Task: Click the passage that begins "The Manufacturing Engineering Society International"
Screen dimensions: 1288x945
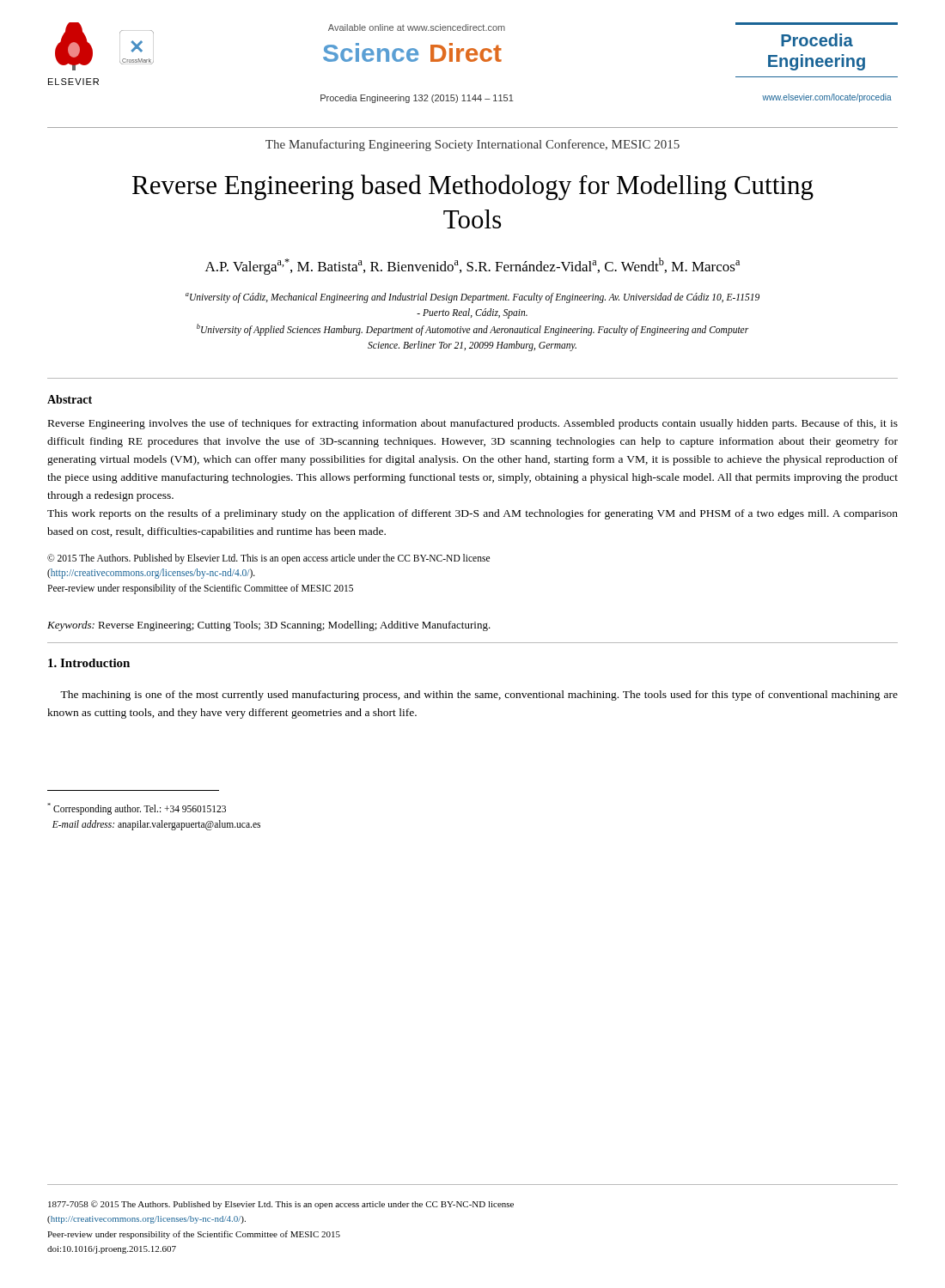Action: pos(472,144)
